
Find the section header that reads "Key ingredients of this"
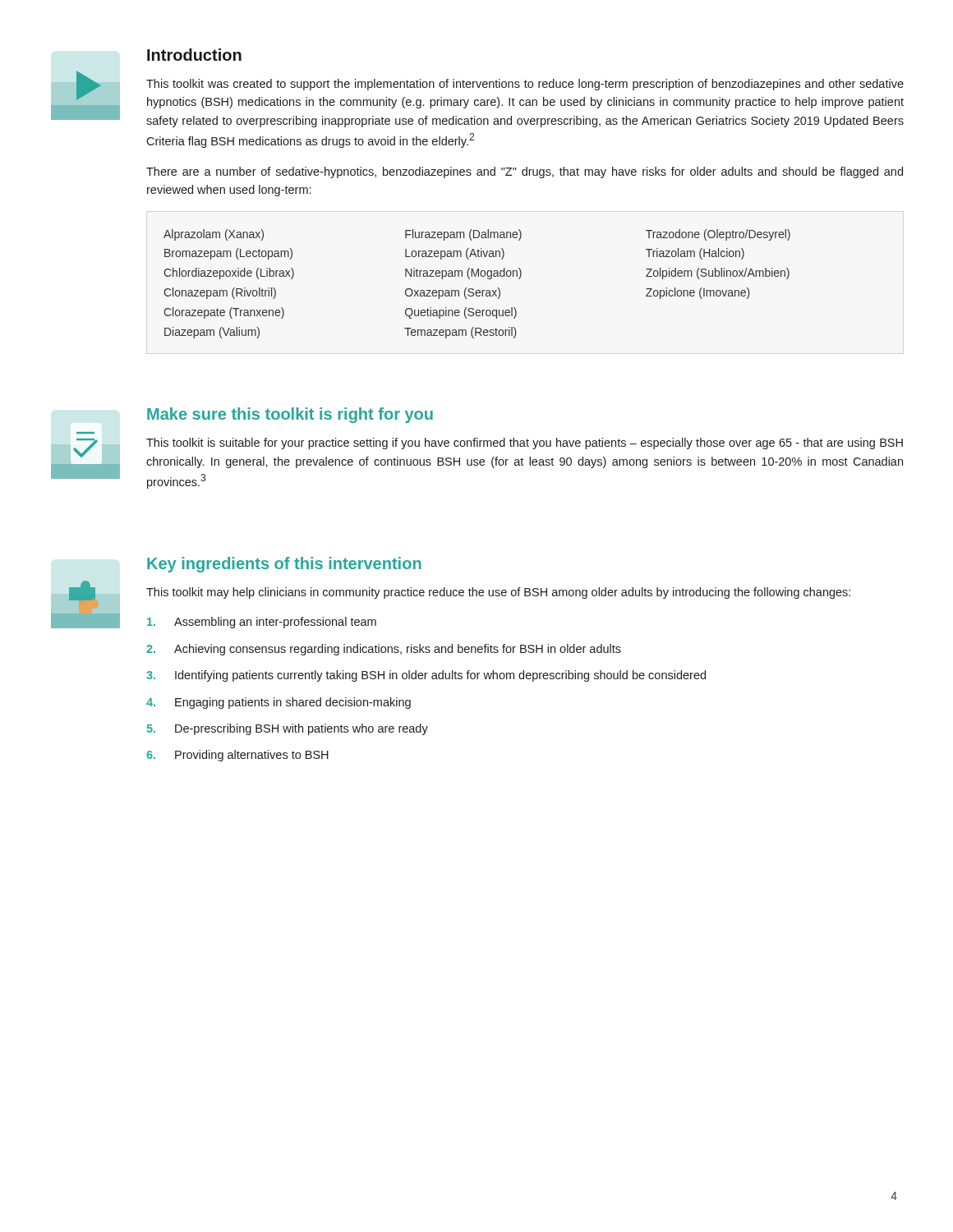pos(284,563)
